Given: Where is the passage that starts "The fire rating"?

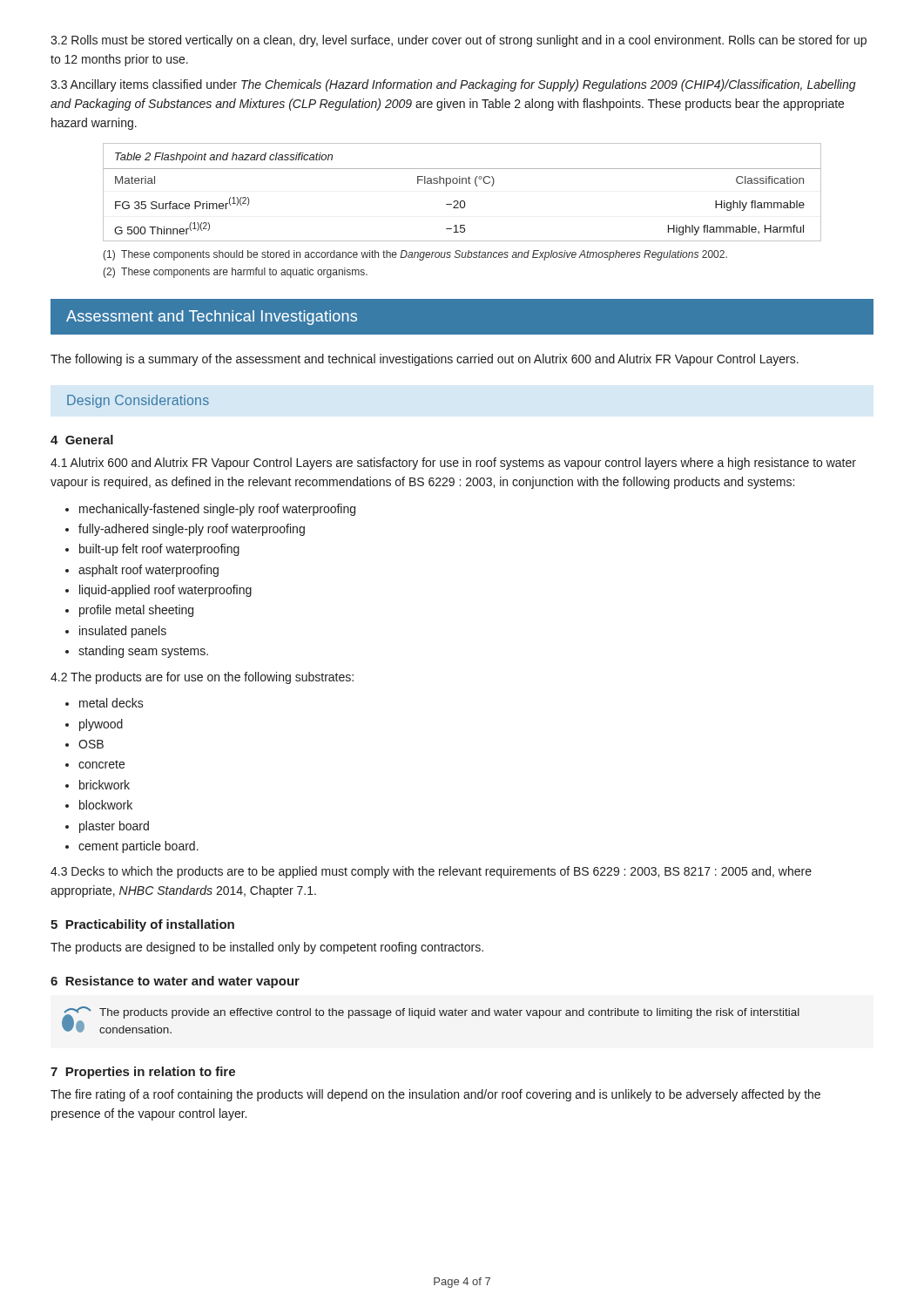Looking at the screenshot, I should coord(436,1104).
